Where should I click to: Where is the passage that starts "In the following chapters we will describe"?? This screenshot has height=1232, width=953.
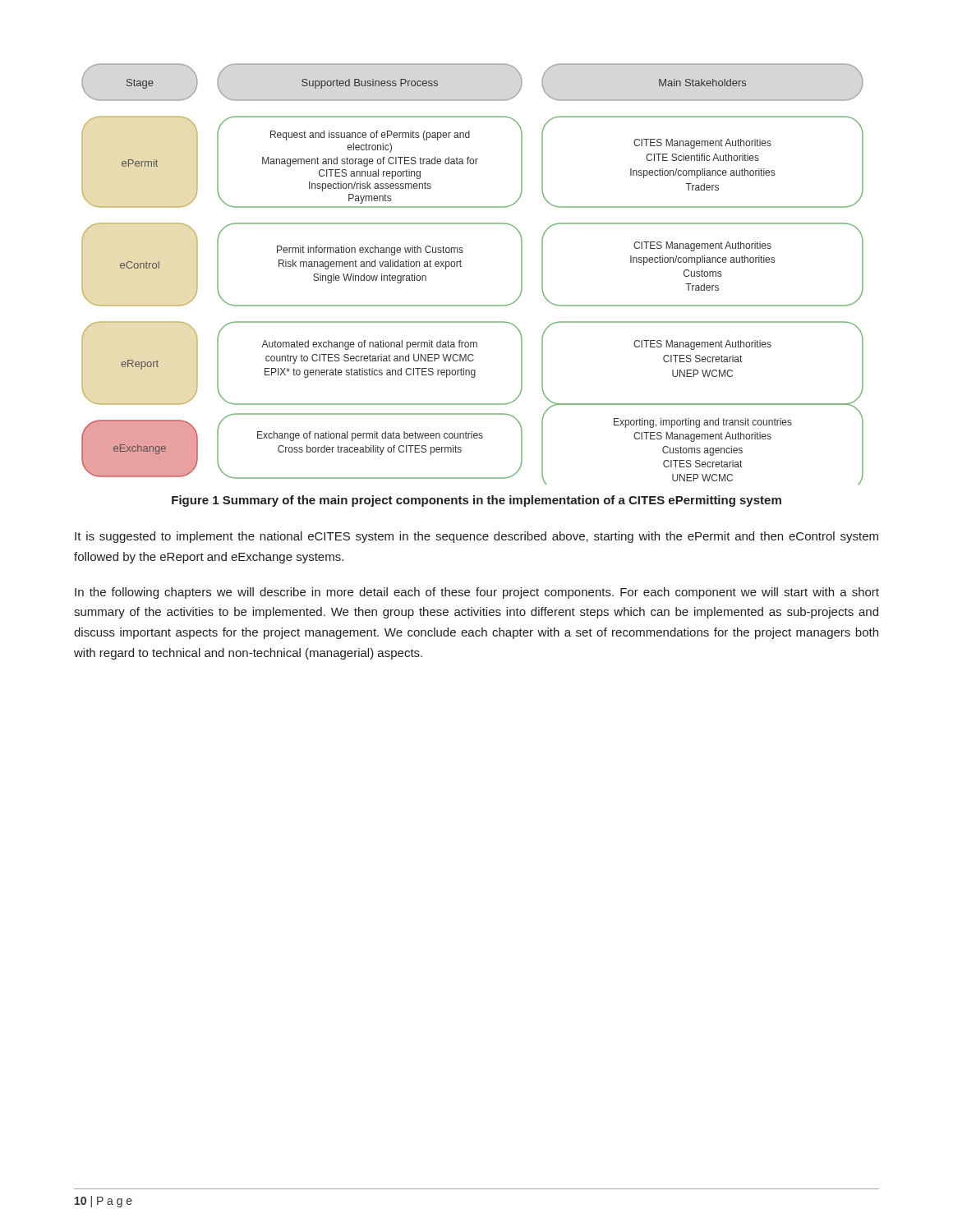476,622
